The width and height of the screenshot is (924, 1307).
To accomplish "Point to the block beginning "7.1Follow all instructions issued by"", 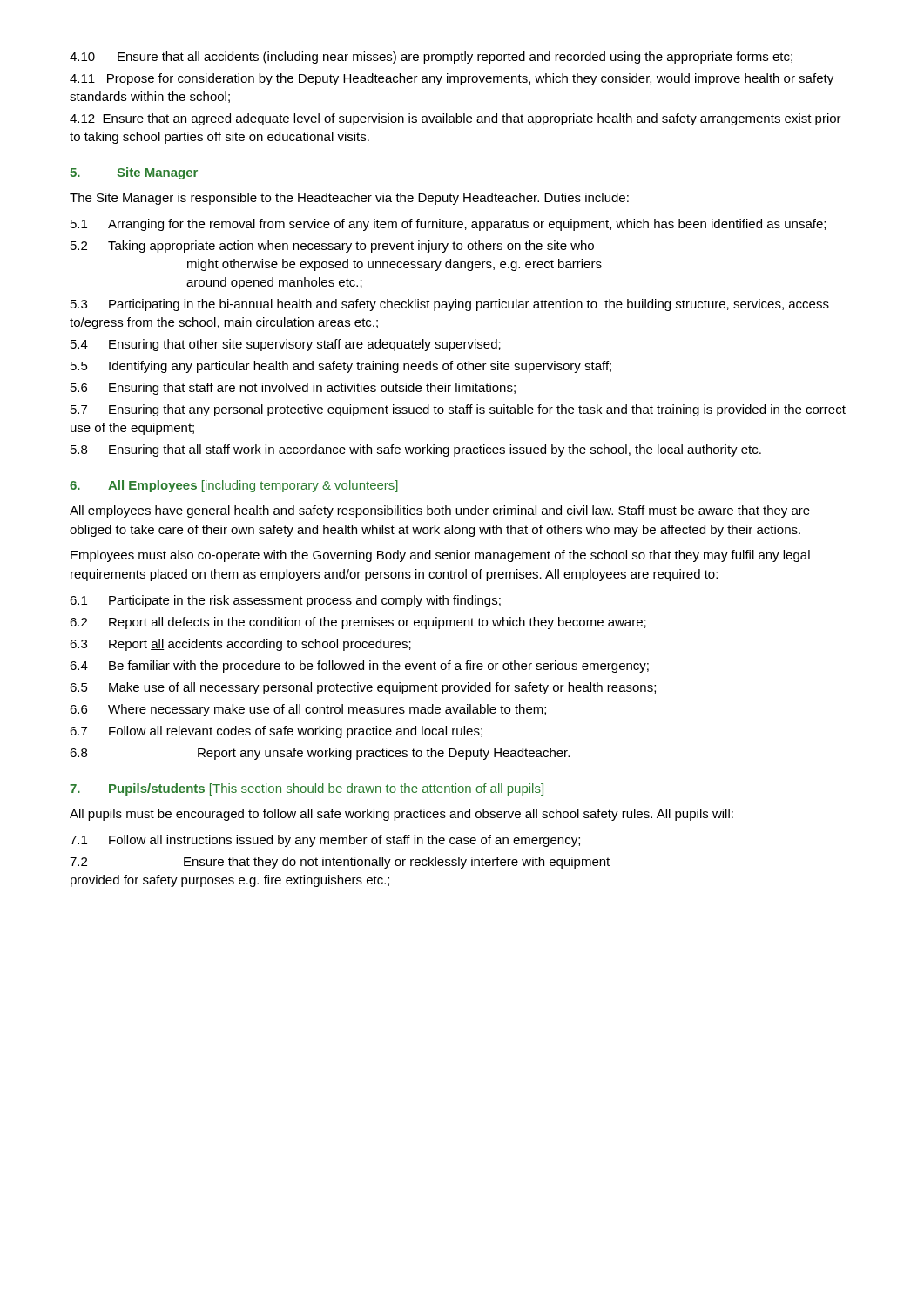I will pyautogui.click(x=325, y=839).
